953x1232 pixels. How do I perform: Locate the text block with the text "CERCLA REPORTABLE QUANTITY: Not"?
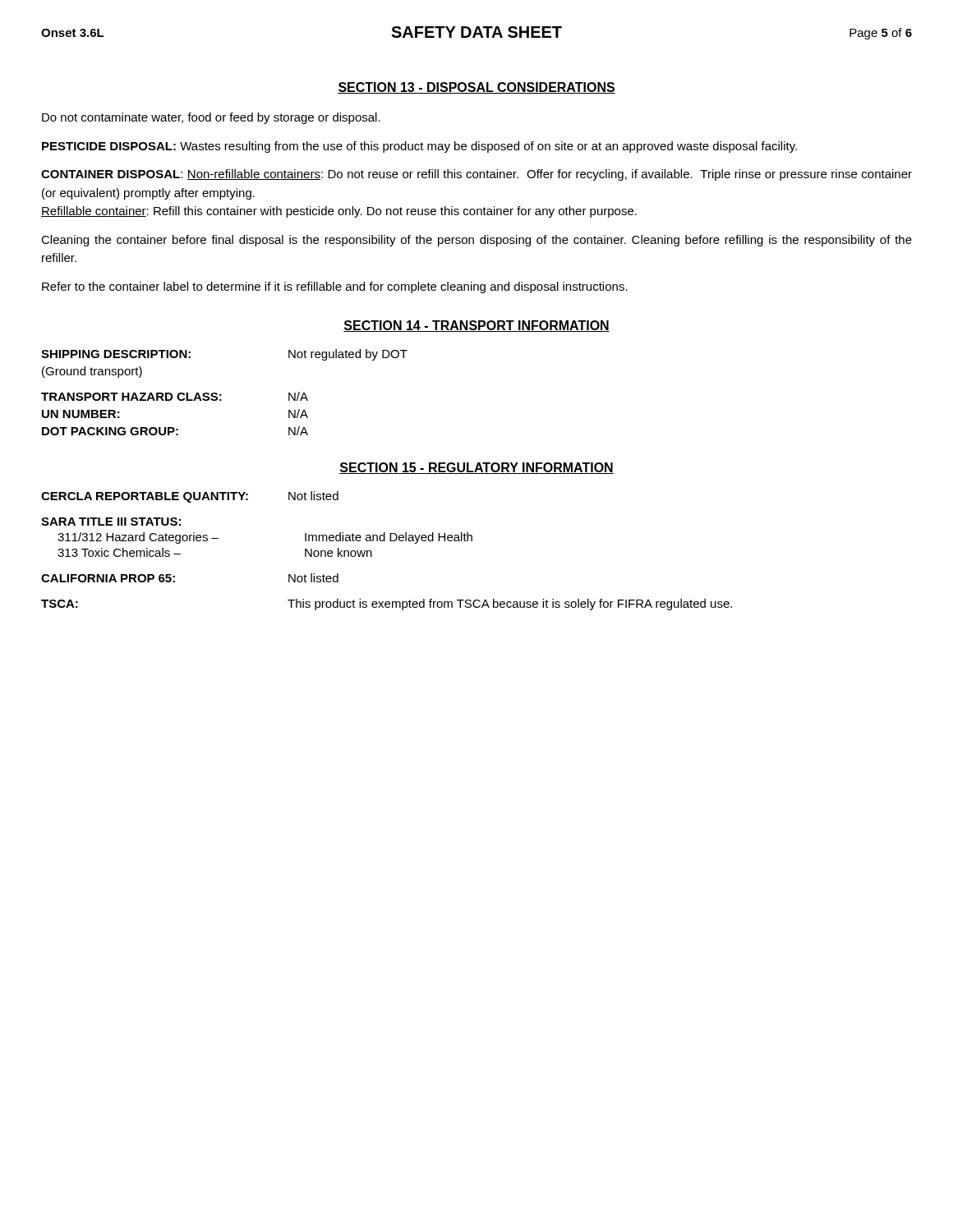(x=190, y=497)
